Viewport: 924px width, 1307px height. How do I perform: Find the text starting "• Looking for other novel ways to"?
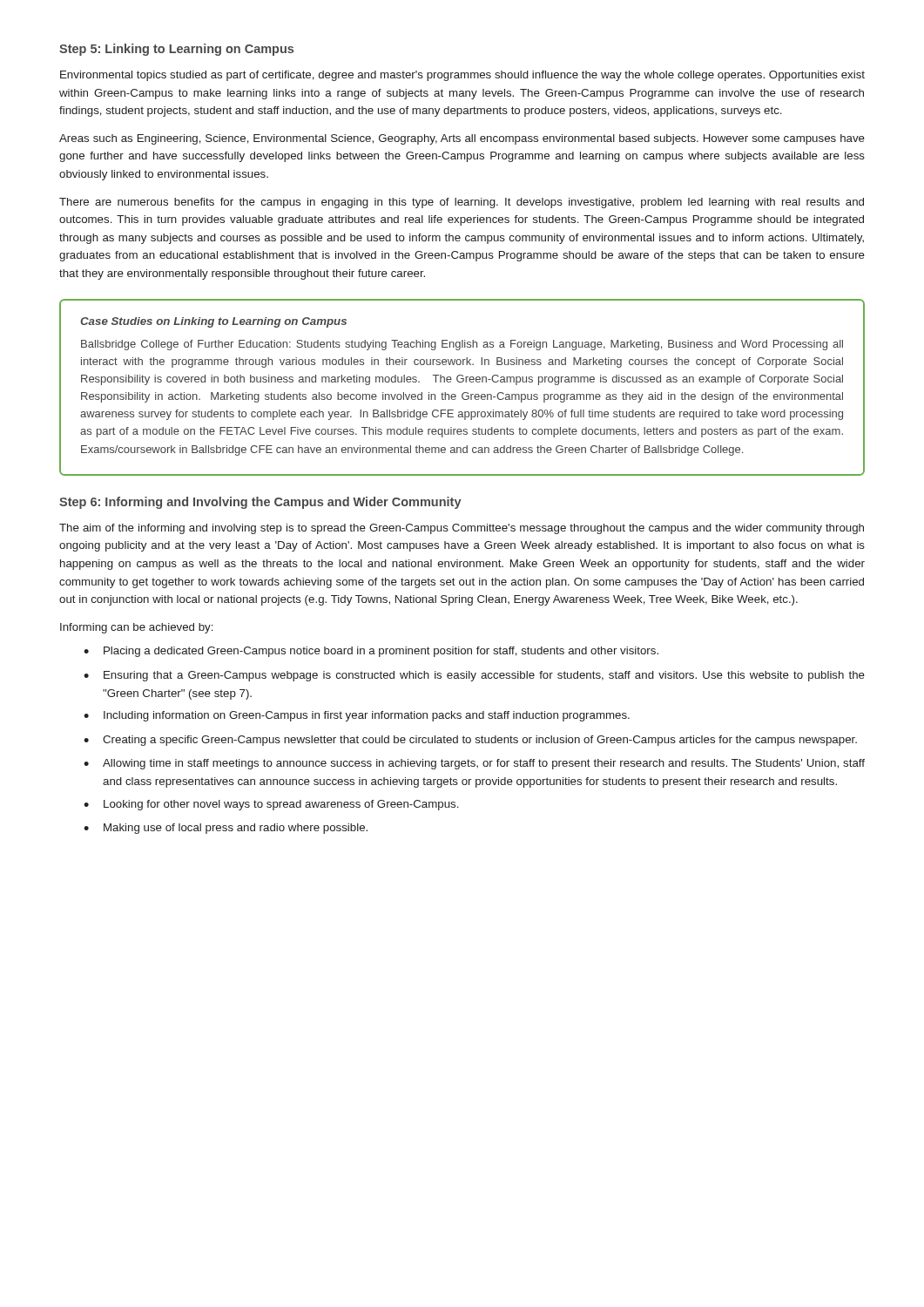coord(271,805)
